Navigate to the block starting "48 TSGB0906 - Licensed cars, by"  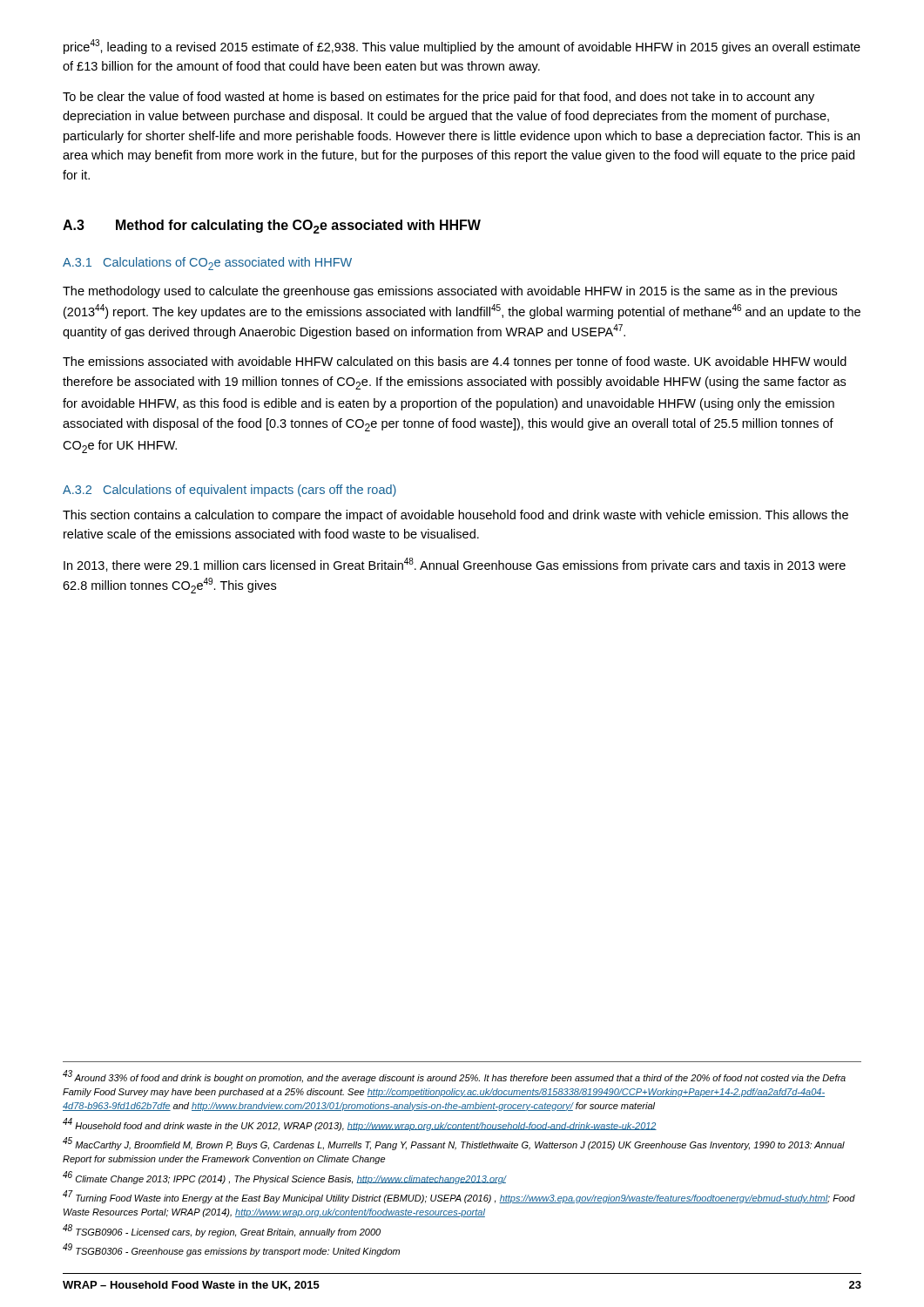pos(222,1230)
